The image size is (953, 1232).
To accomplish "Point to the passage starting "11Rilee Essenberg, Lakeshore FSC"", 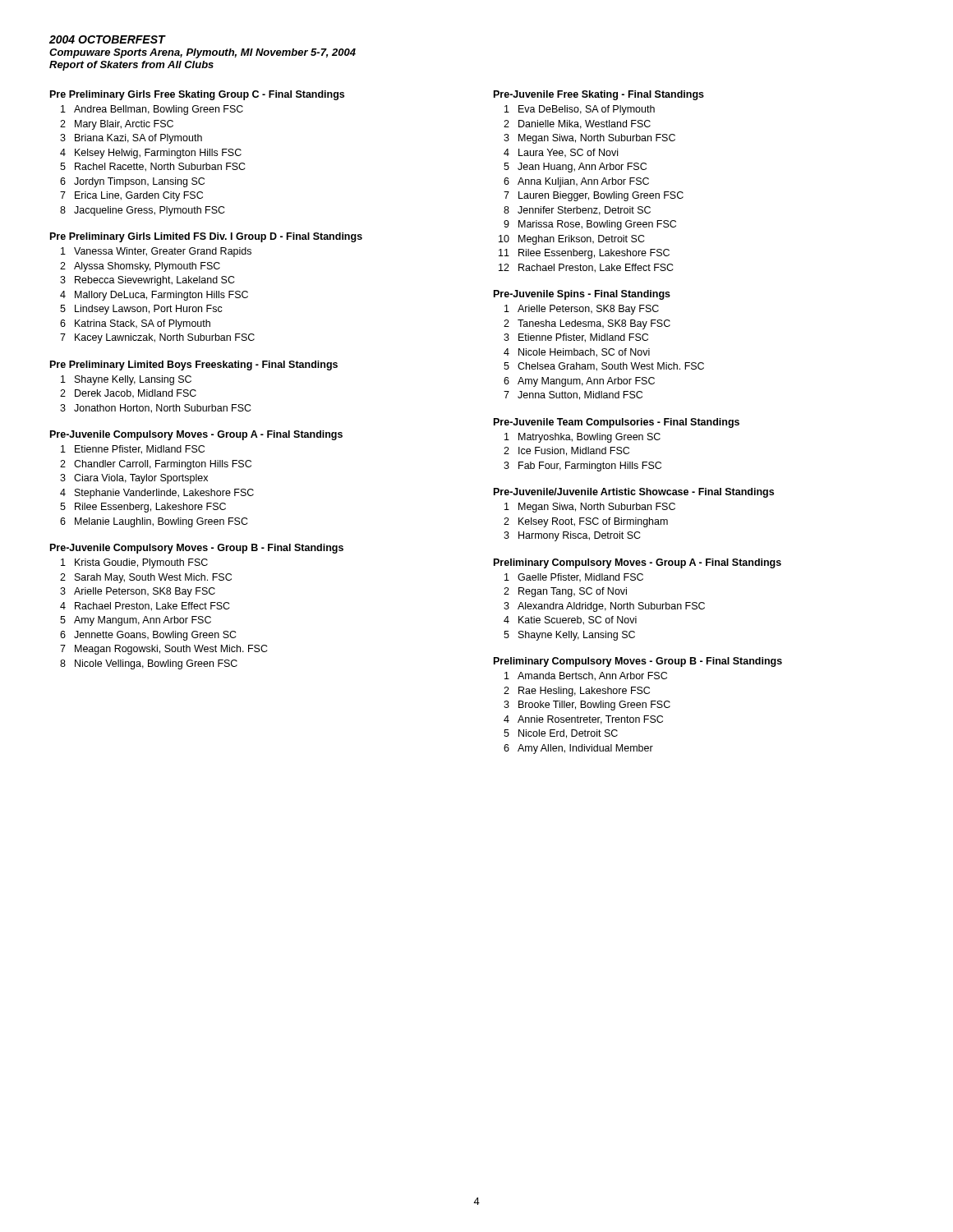I will pos(584,254).
